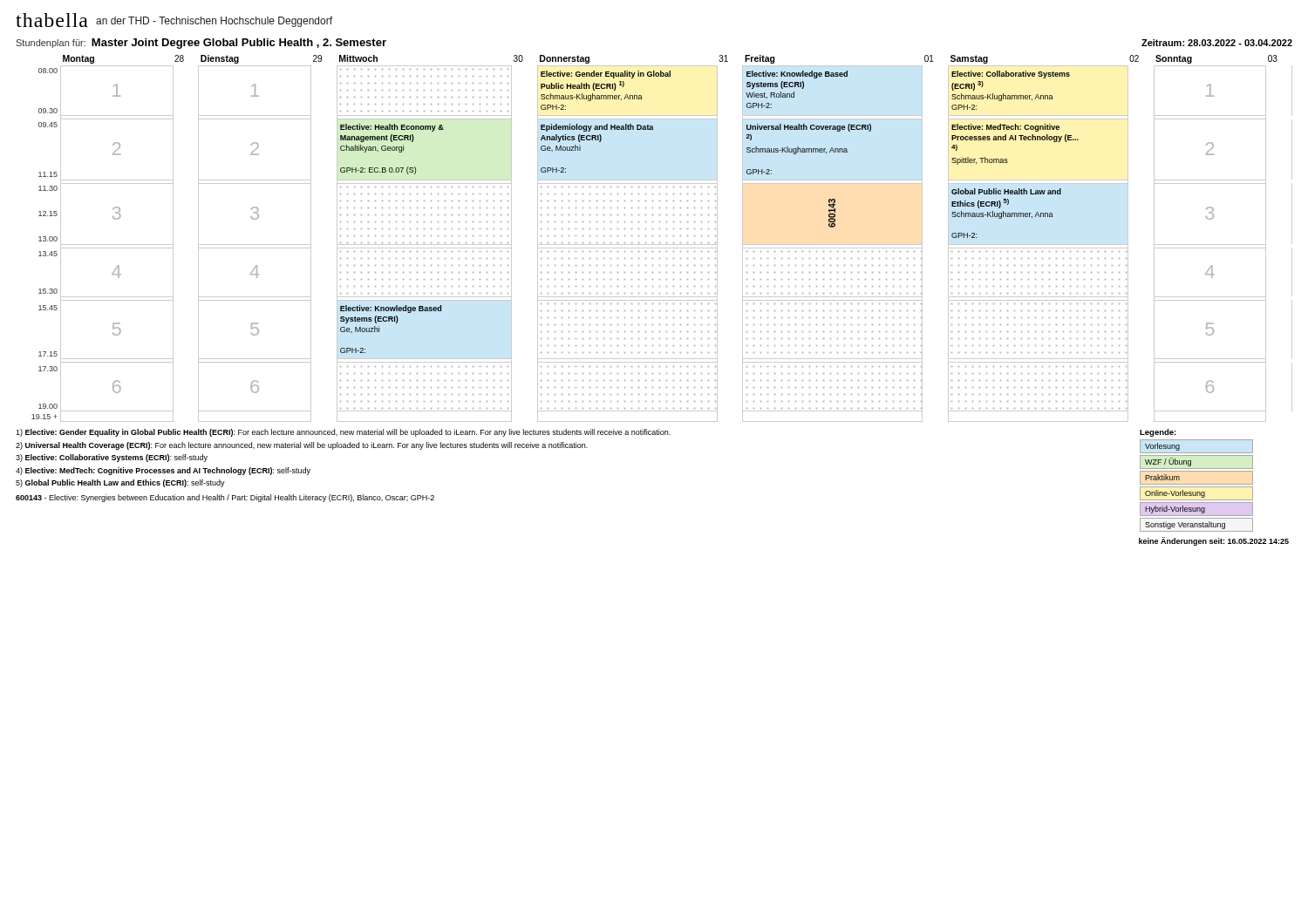Select the table that reads "Mittwoch"
This screenshot has height=924, width=1308.
click(x=654, y=237)
